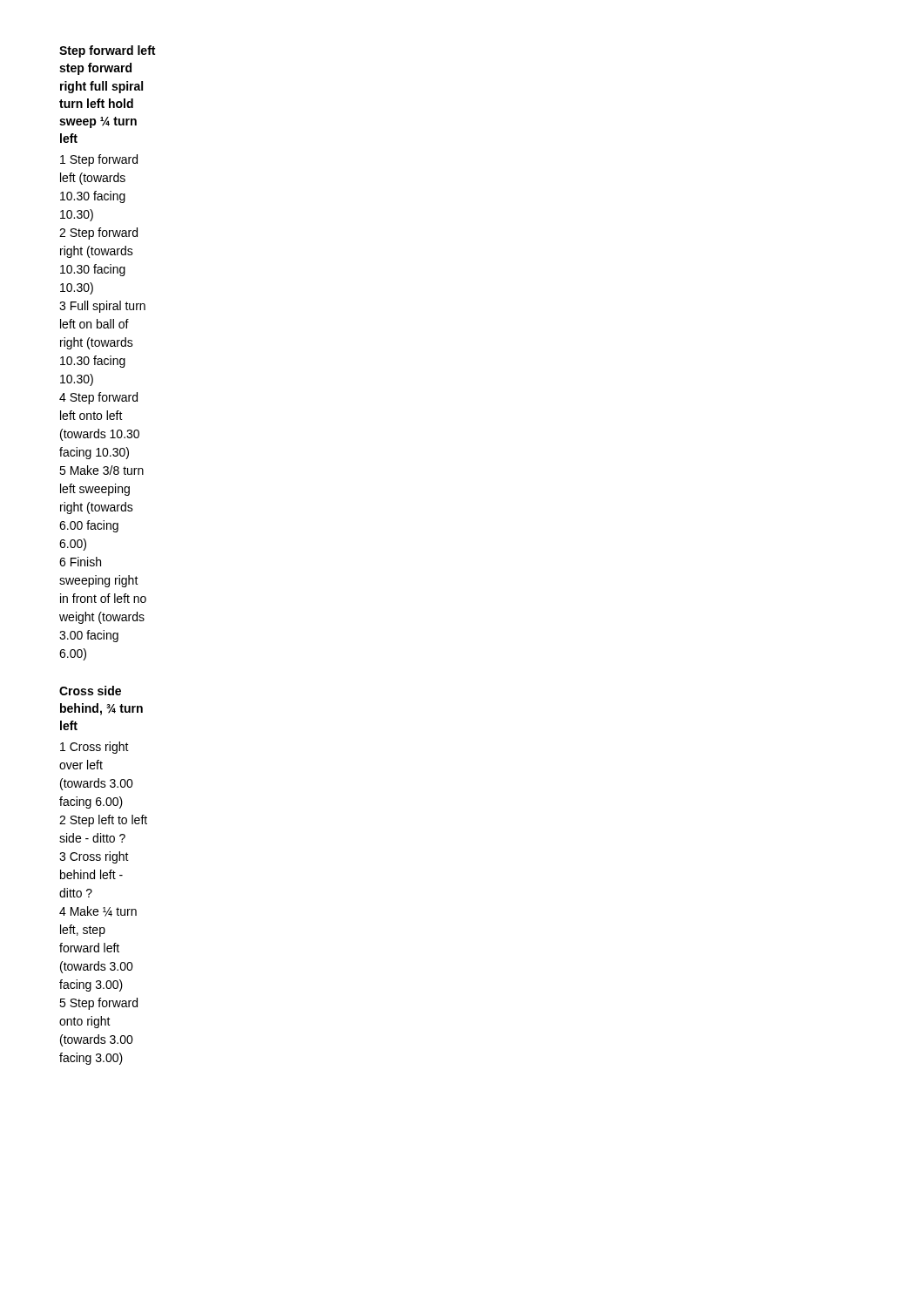
Task: Click where it says "Cross side behind, ¾ turn left"
Action: (x=101, y=708)
